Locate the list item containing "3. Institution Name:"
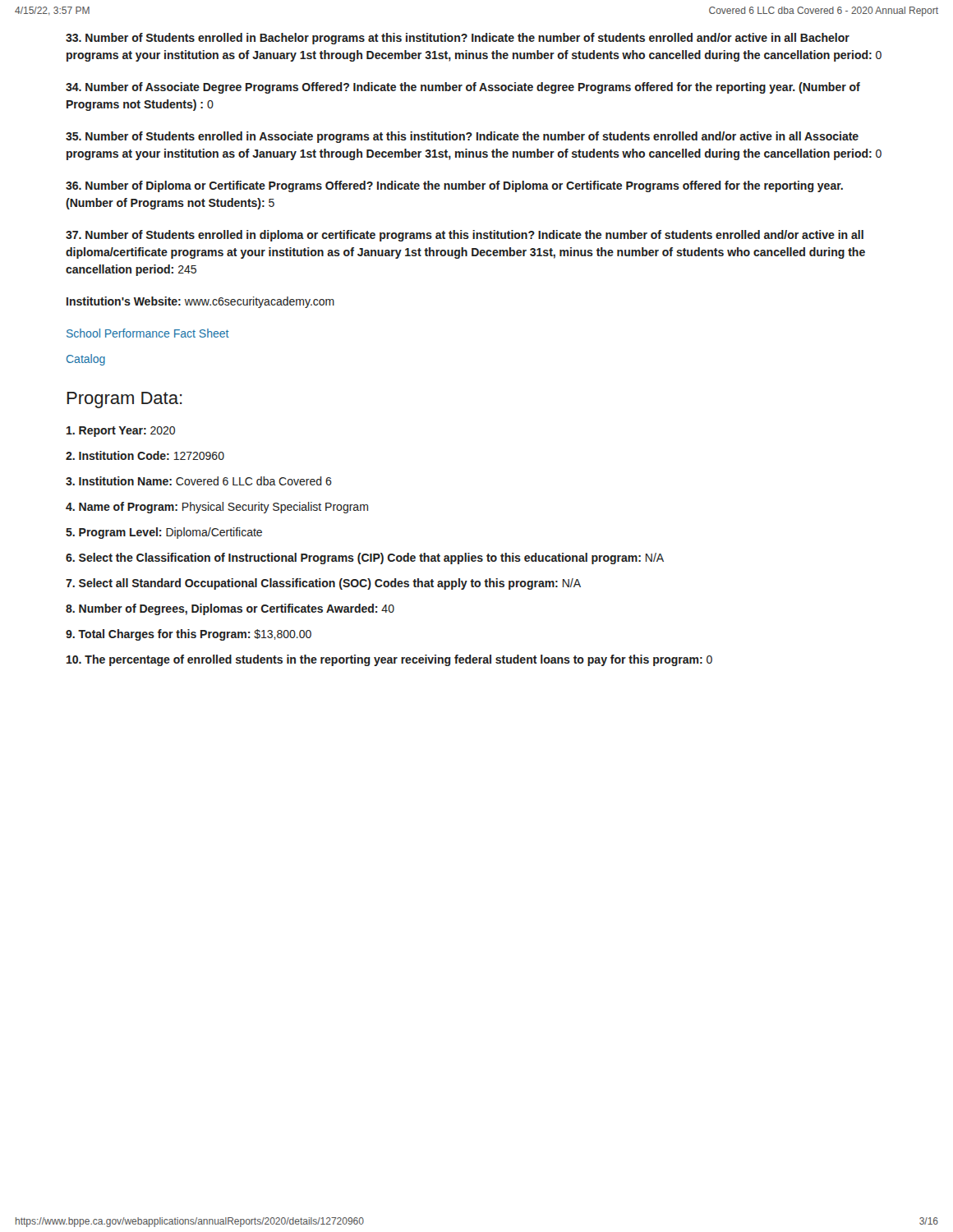This screenshot has height=1232, width=953. click(199, 481)
